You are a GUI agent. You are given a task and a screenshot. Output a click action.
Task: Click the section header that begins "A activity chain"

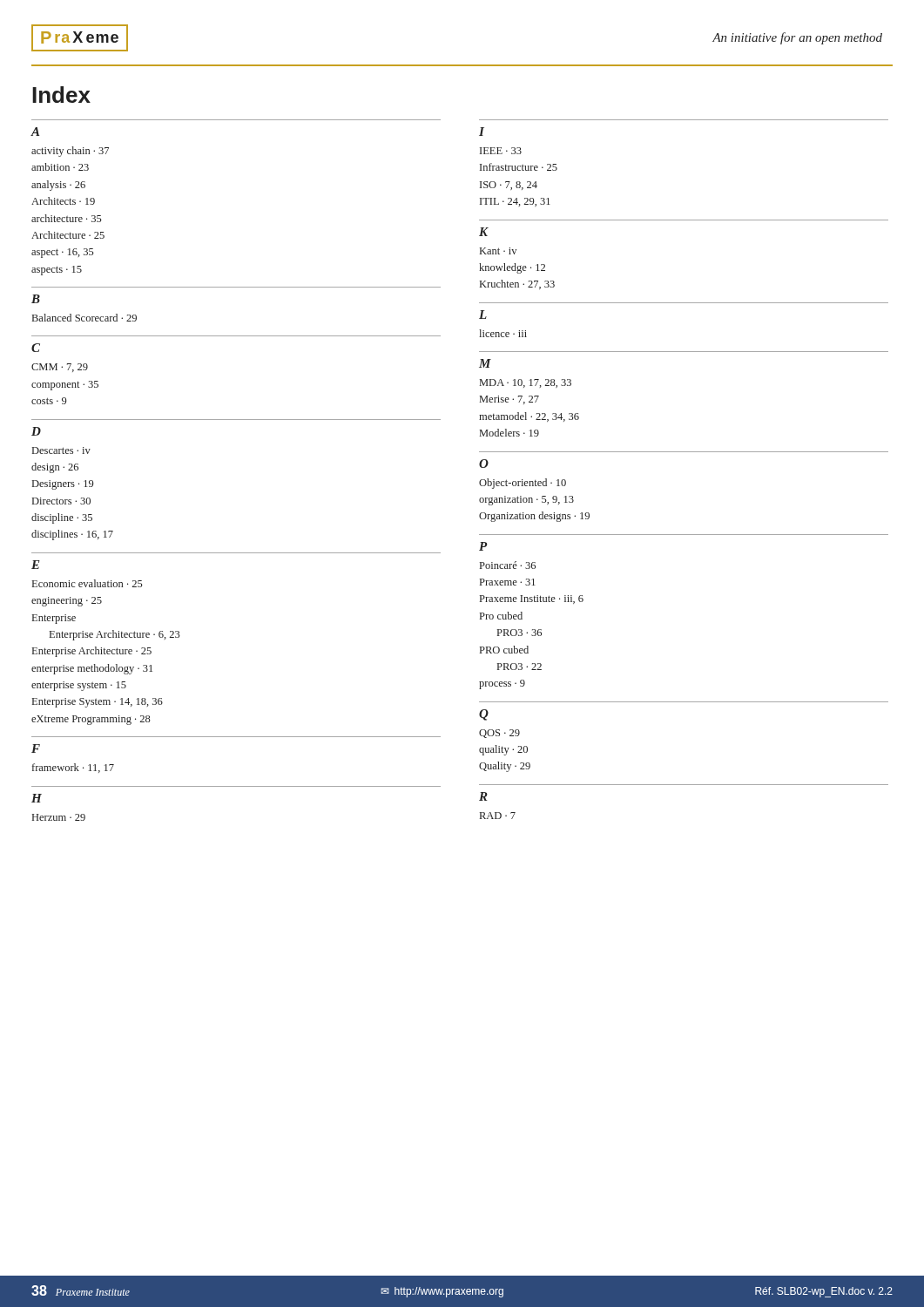[35, 132]
